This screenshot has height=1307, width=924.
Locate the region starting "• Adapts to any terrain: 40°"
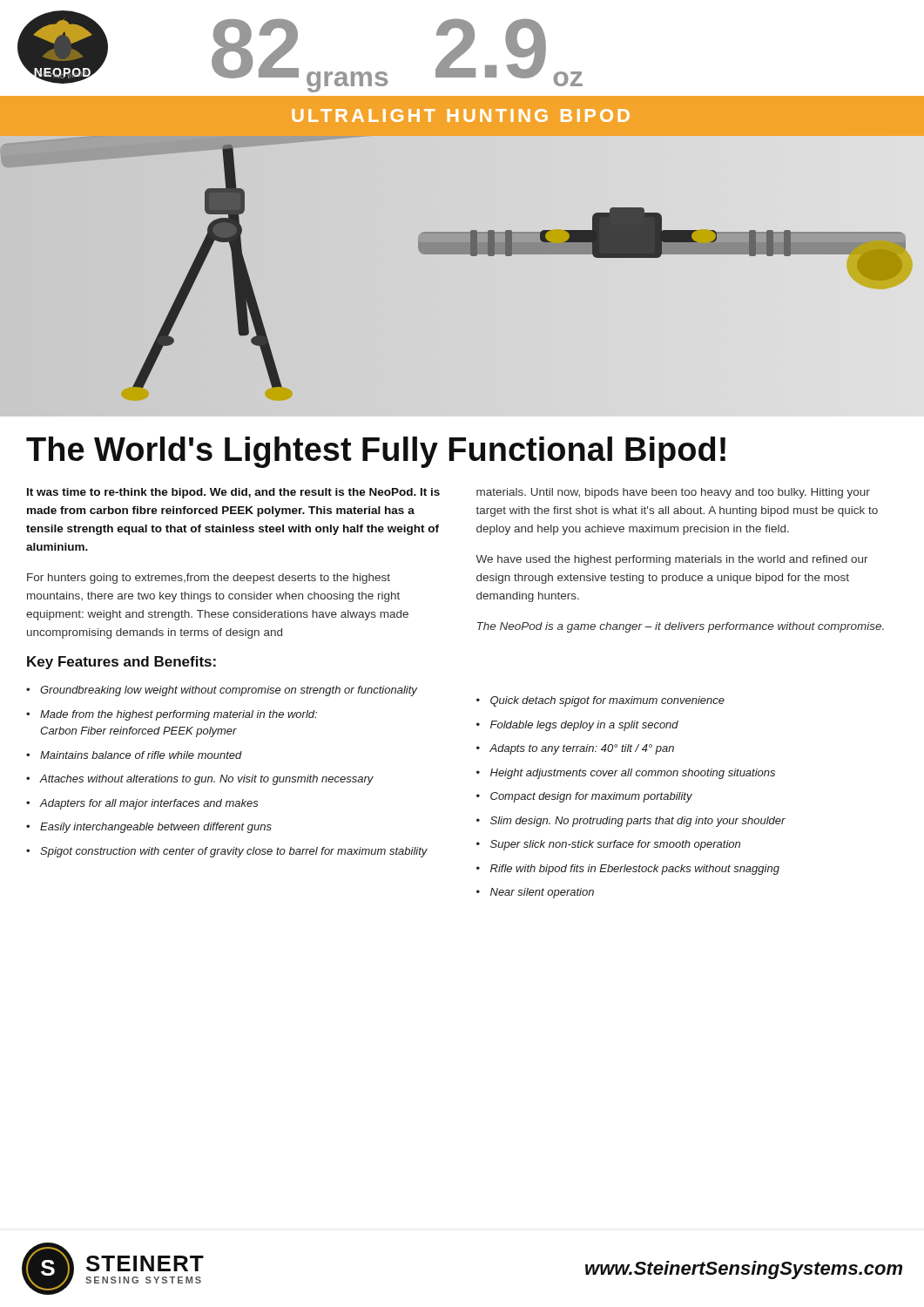click(x=575, y=748)
